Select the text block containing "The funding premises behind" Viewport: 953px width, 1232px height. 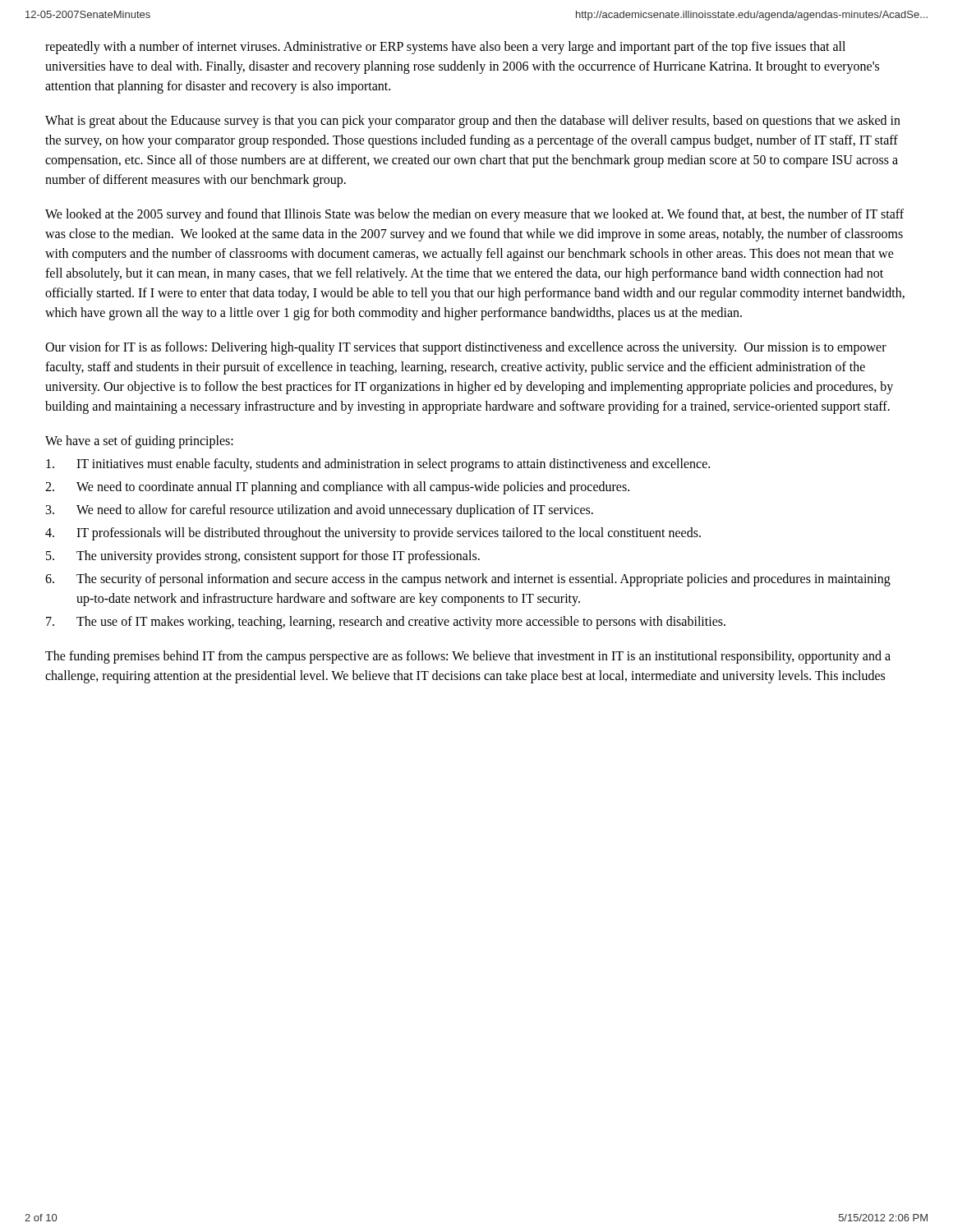[x=468, y=666]
